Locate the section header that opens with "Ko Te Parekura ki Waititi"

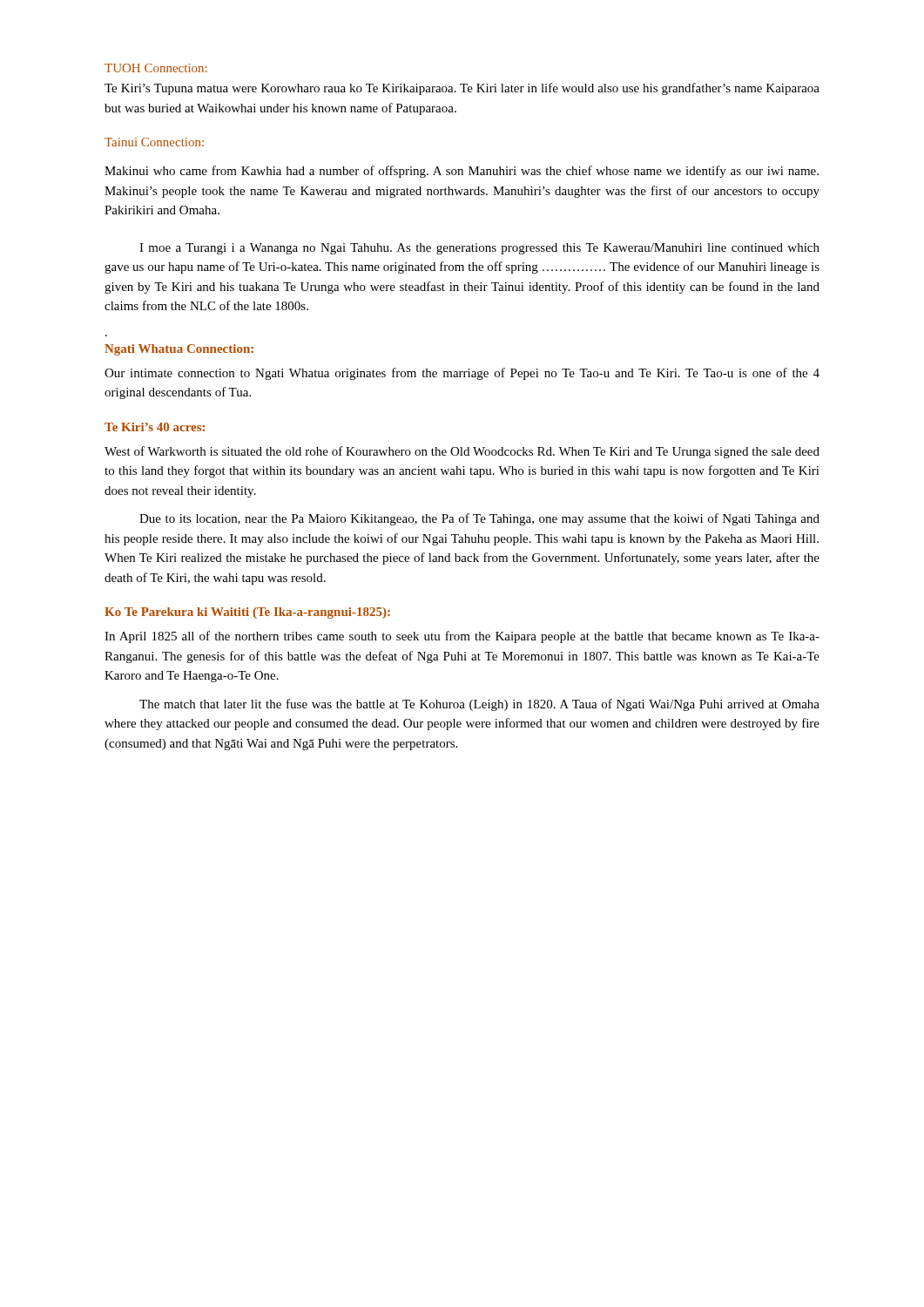tap(248, 612)
